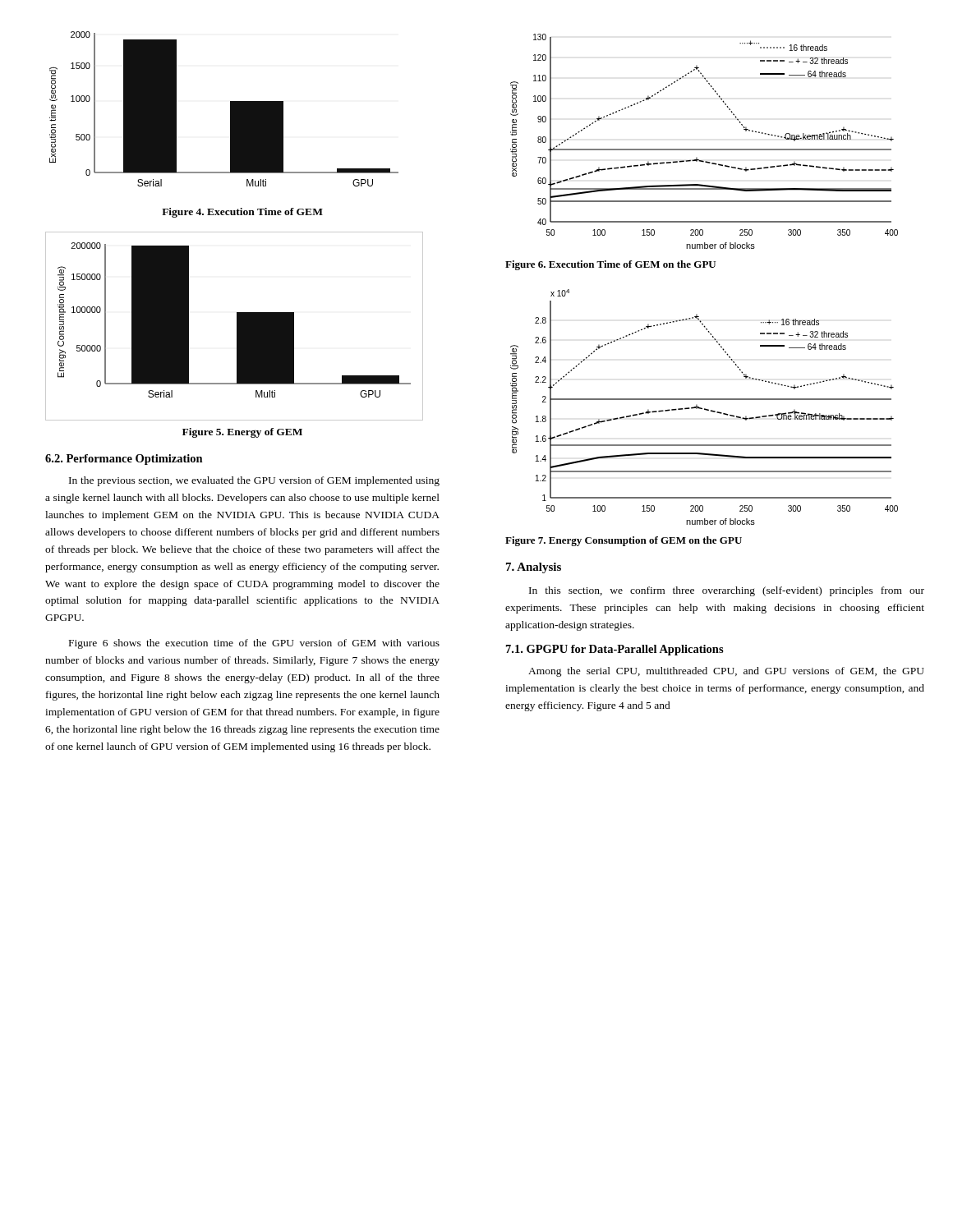Image resolution: width=953 pixels, height=1232 pixels.
Task: Find the text block with the text "Figure 6 shows the execution"
Action: click(242, 695)
